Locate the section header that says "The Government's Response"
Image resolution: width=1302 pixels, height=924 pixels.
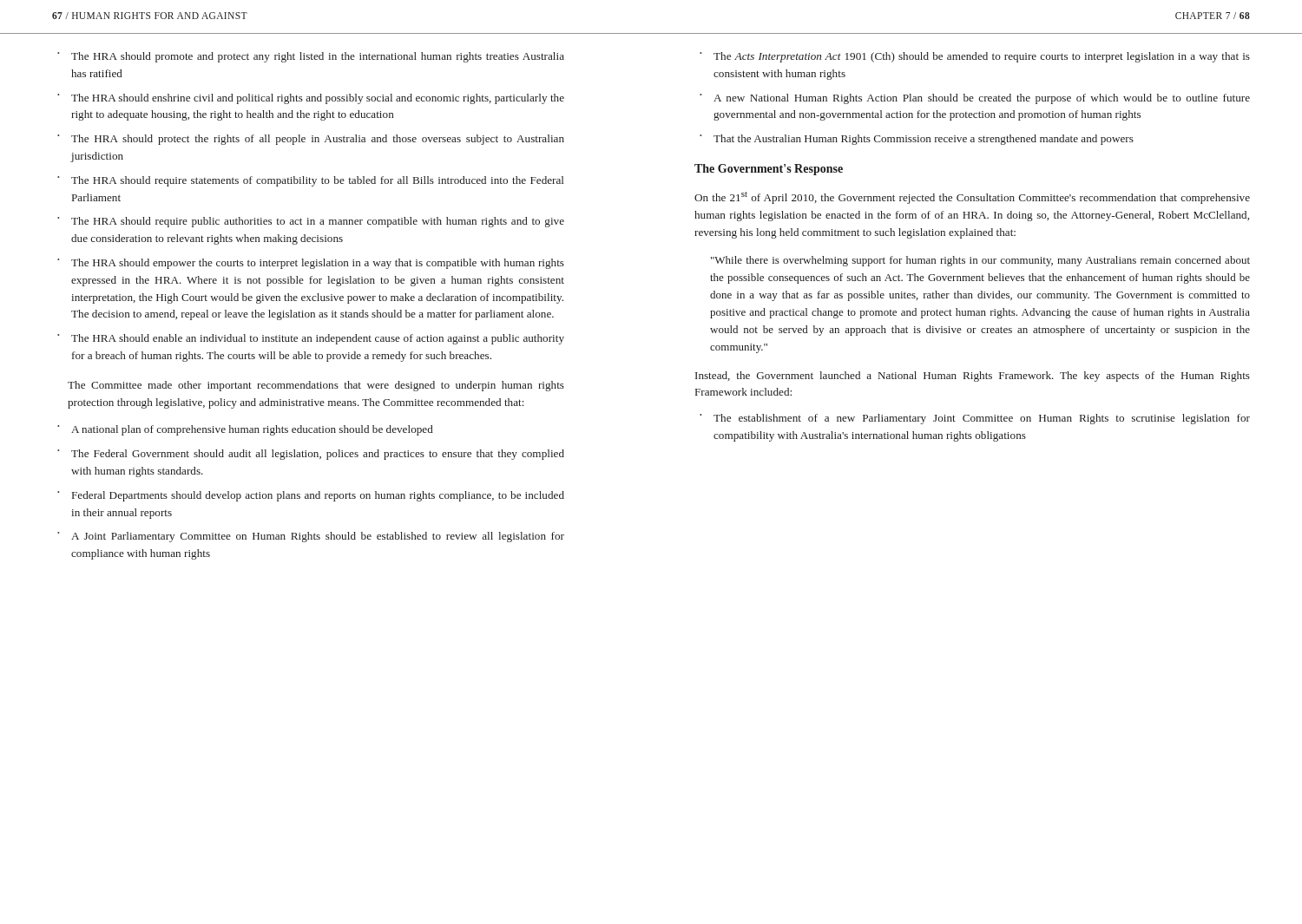pos(769,169)
